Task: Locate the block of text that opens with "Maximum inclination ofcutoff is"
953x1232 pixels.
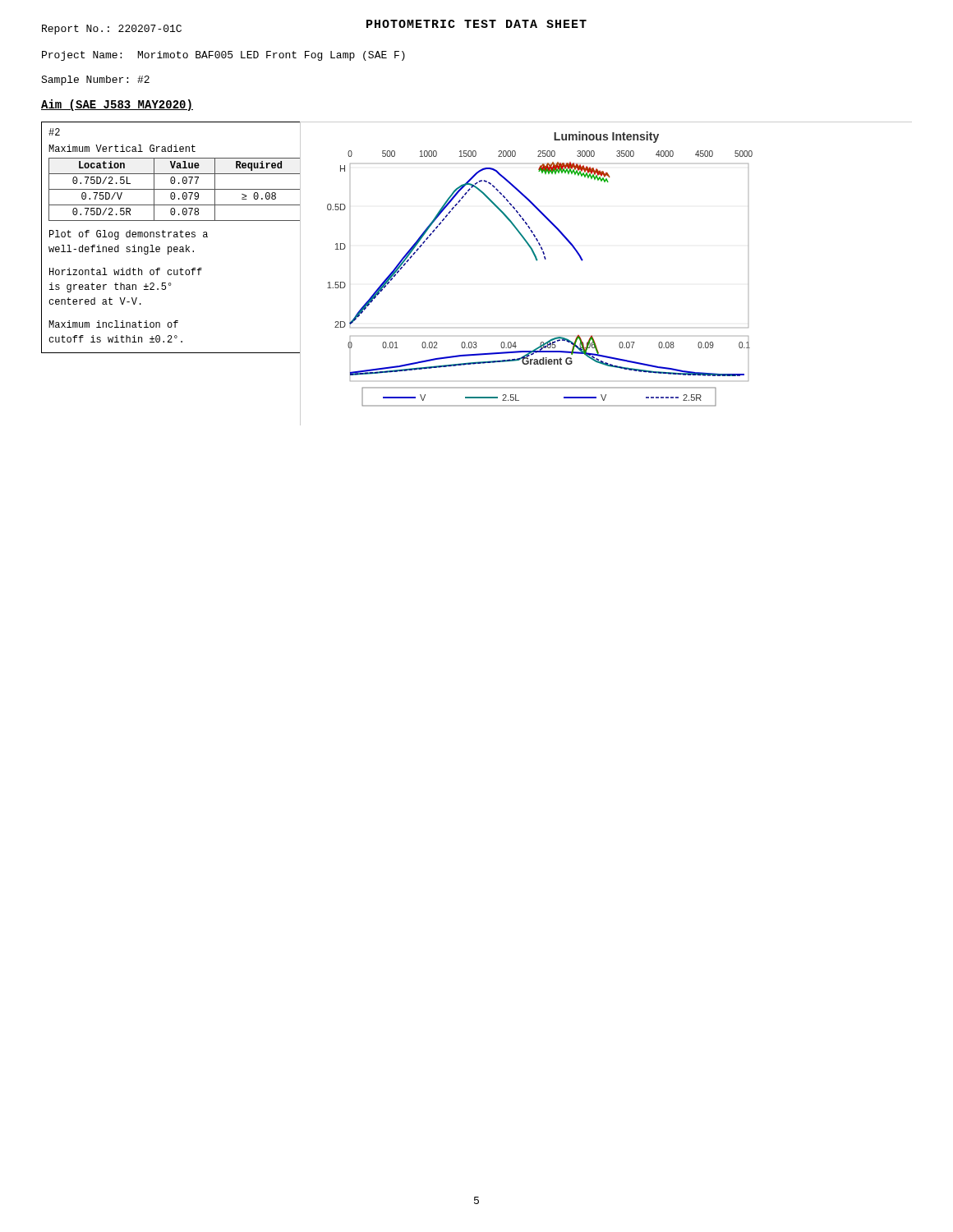Action: tap(117, 333)
